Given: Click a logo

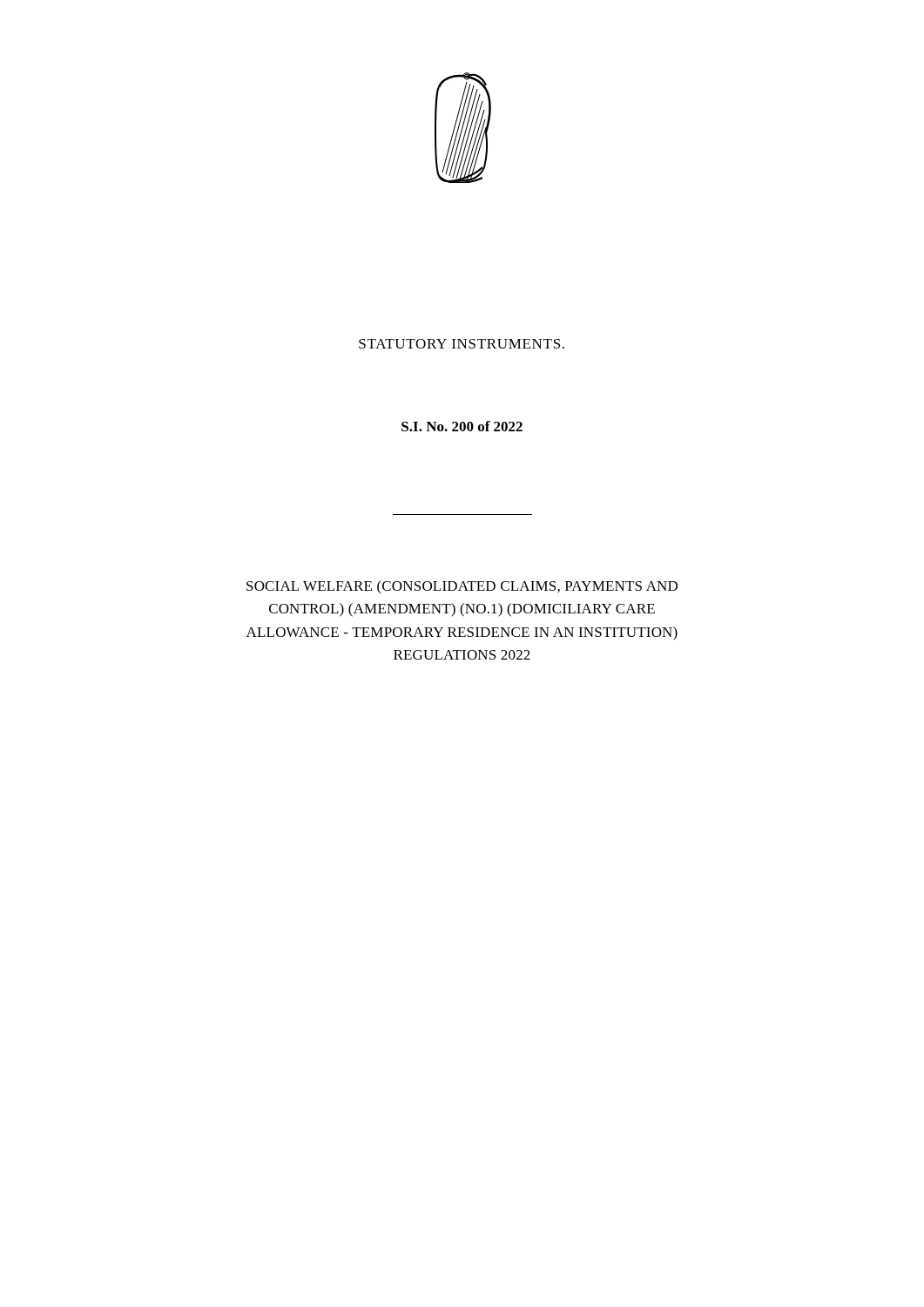Looking at the screenshot, I should [462, 126].
